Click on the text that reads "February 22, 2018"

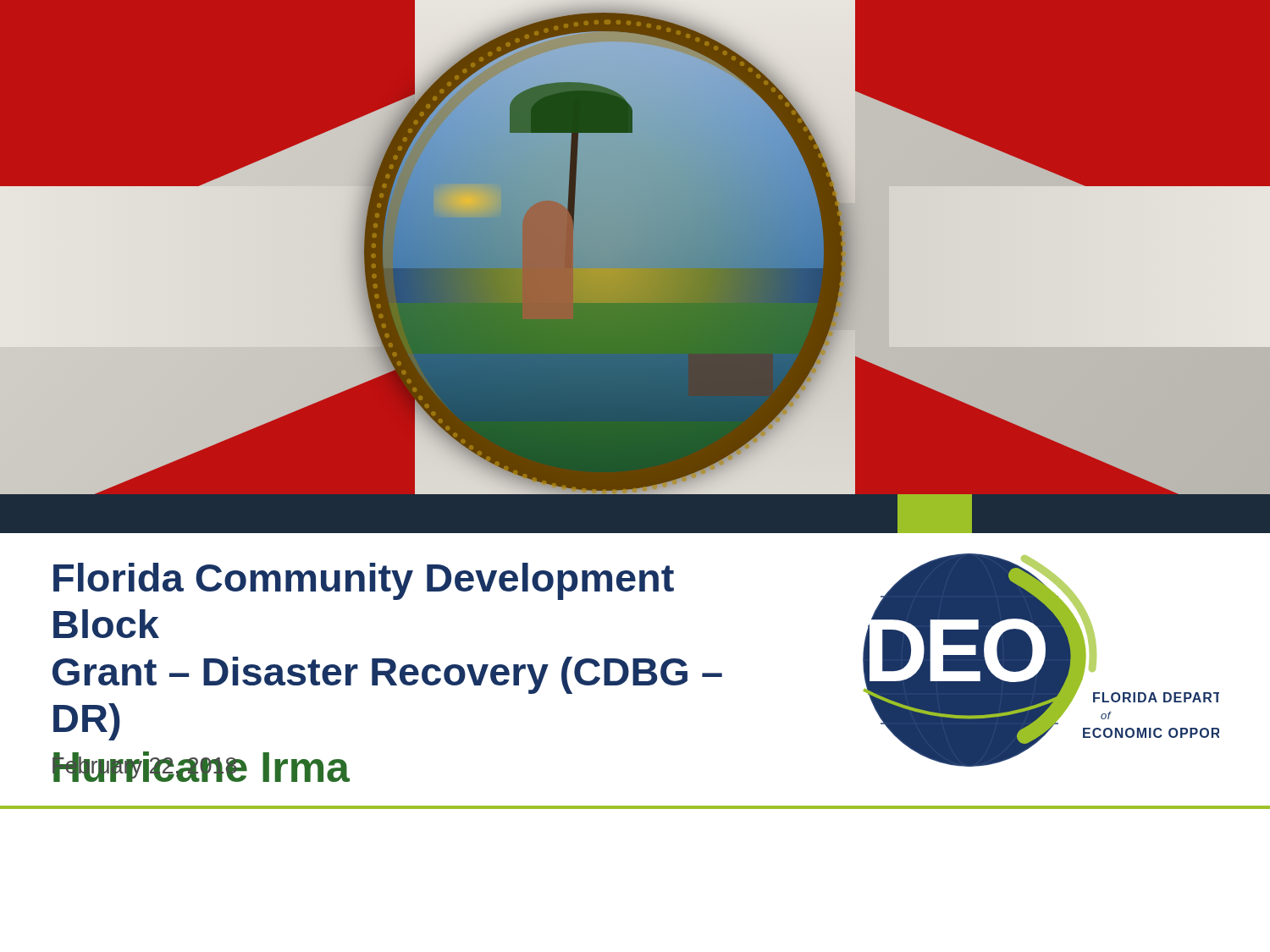144,766
